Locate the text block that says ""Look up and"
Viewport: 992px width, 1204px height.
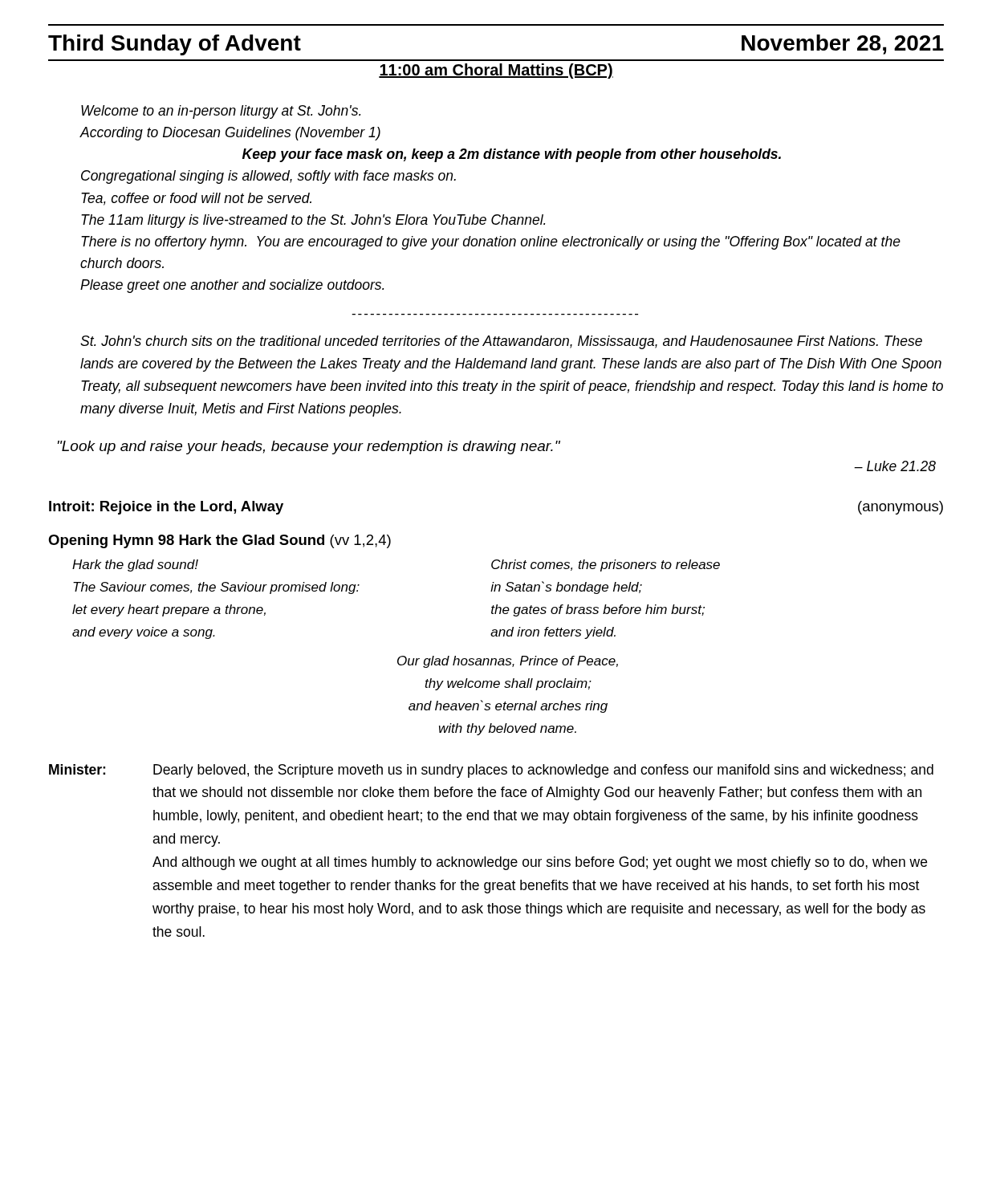point(496,456)
